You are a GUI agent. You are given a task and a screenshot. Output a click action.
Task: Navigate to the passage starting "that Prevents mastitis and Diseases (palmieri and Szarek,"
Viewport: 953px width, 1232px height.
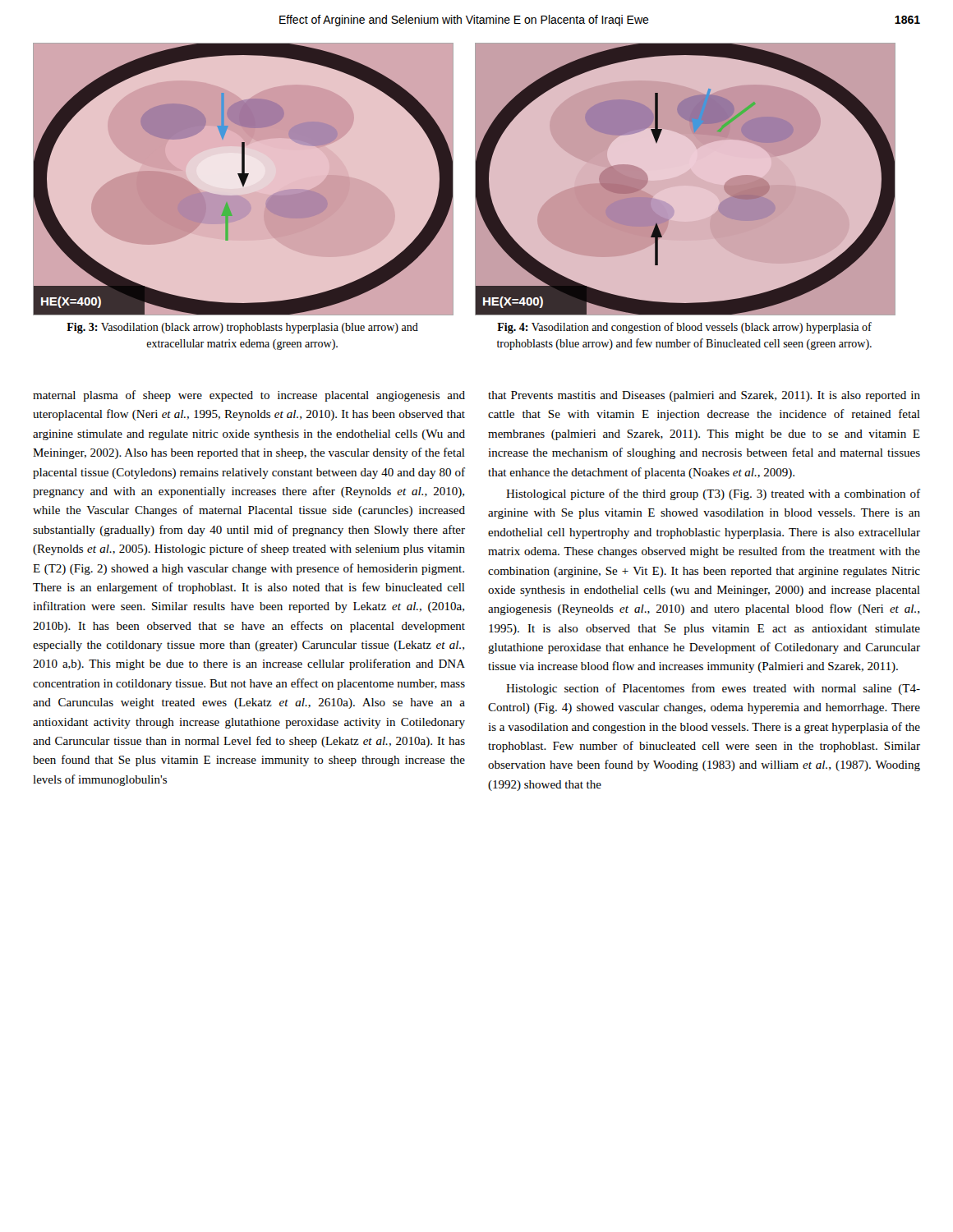(x=704, y=590)
